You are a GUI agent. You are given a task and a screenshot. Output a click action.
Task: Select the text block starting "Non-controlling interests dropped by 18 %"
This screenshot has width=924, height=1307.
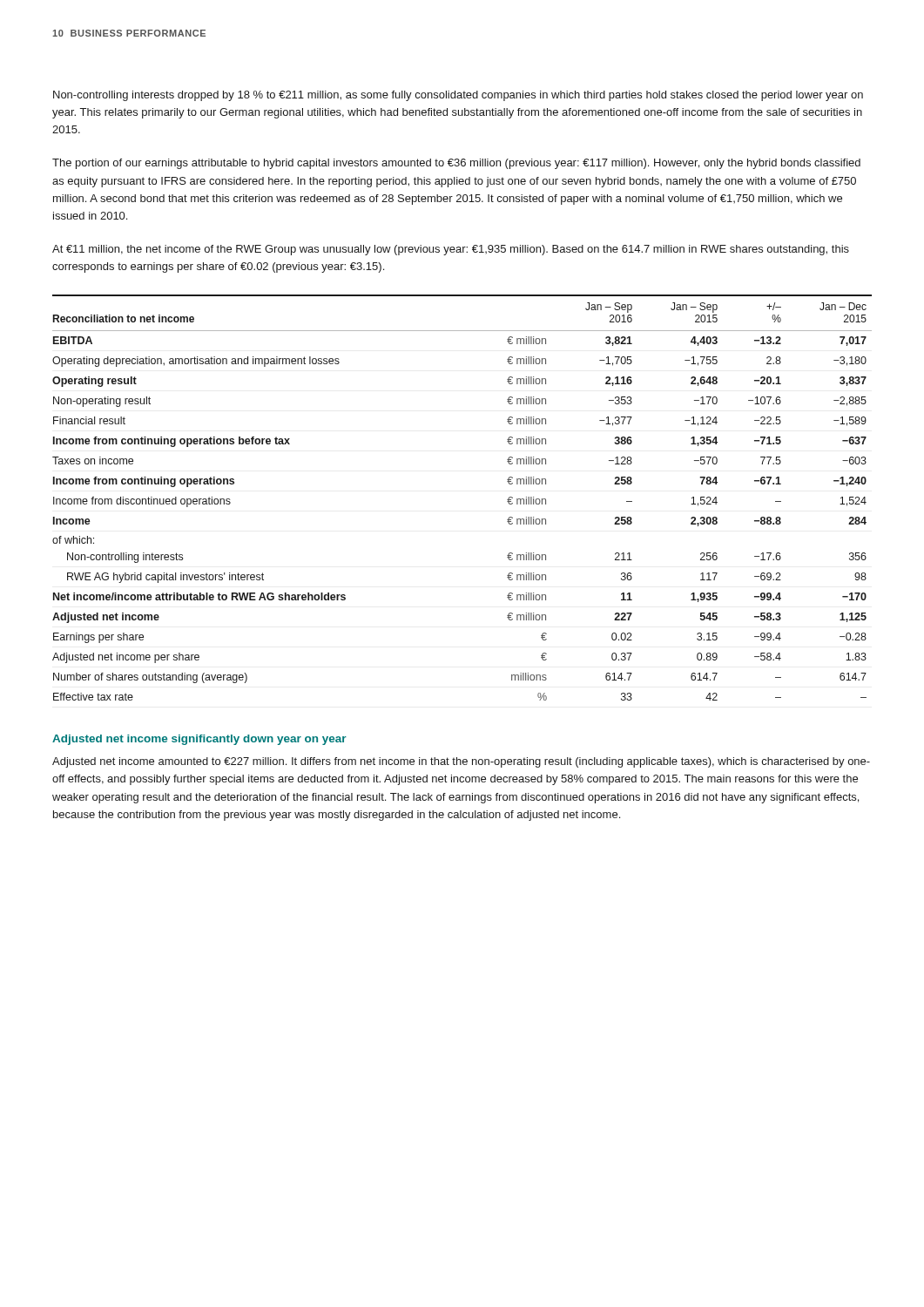458,112
